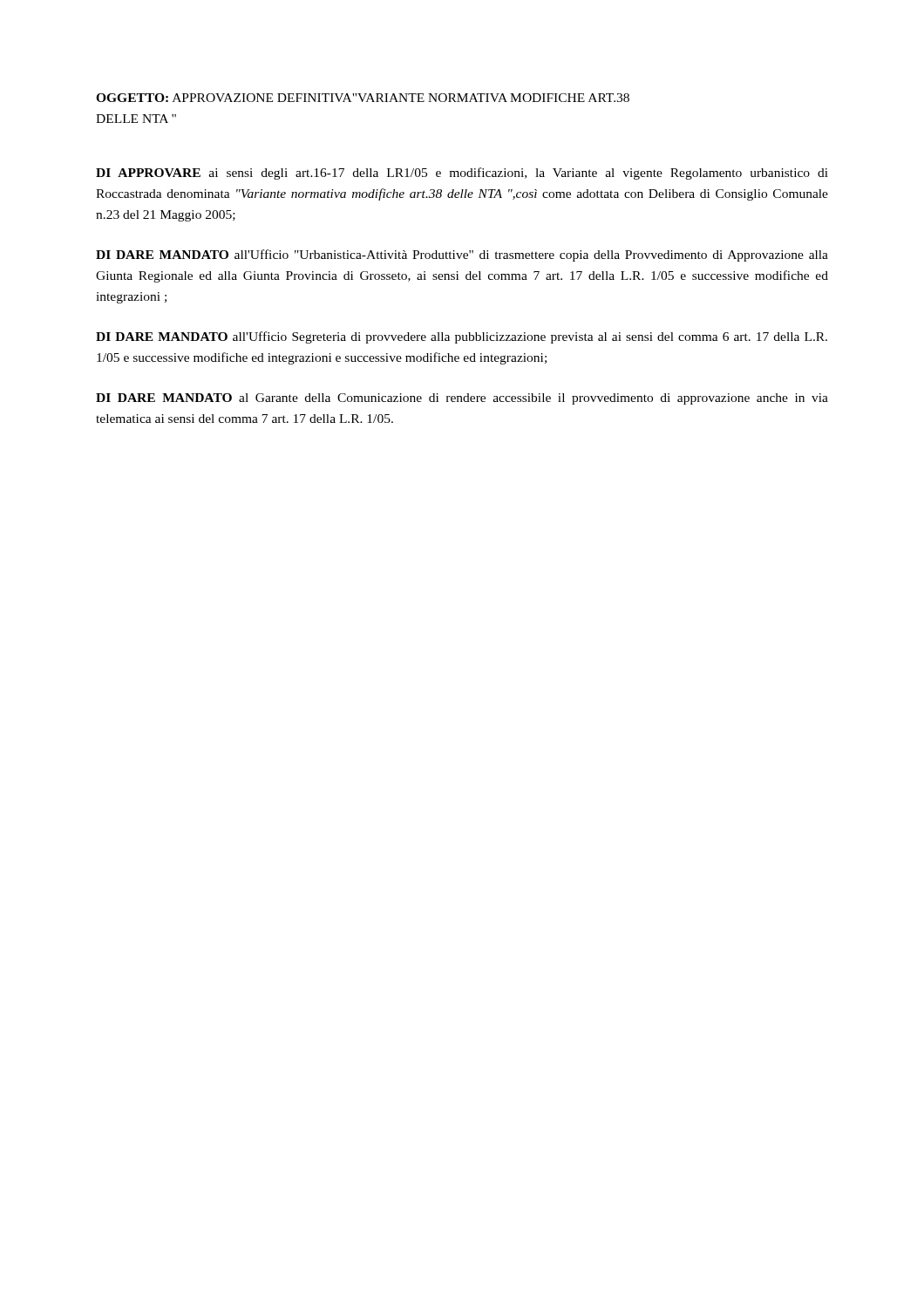Select the text block that says "DI DARE MANDATO al Garante della"

pos(462,408)
